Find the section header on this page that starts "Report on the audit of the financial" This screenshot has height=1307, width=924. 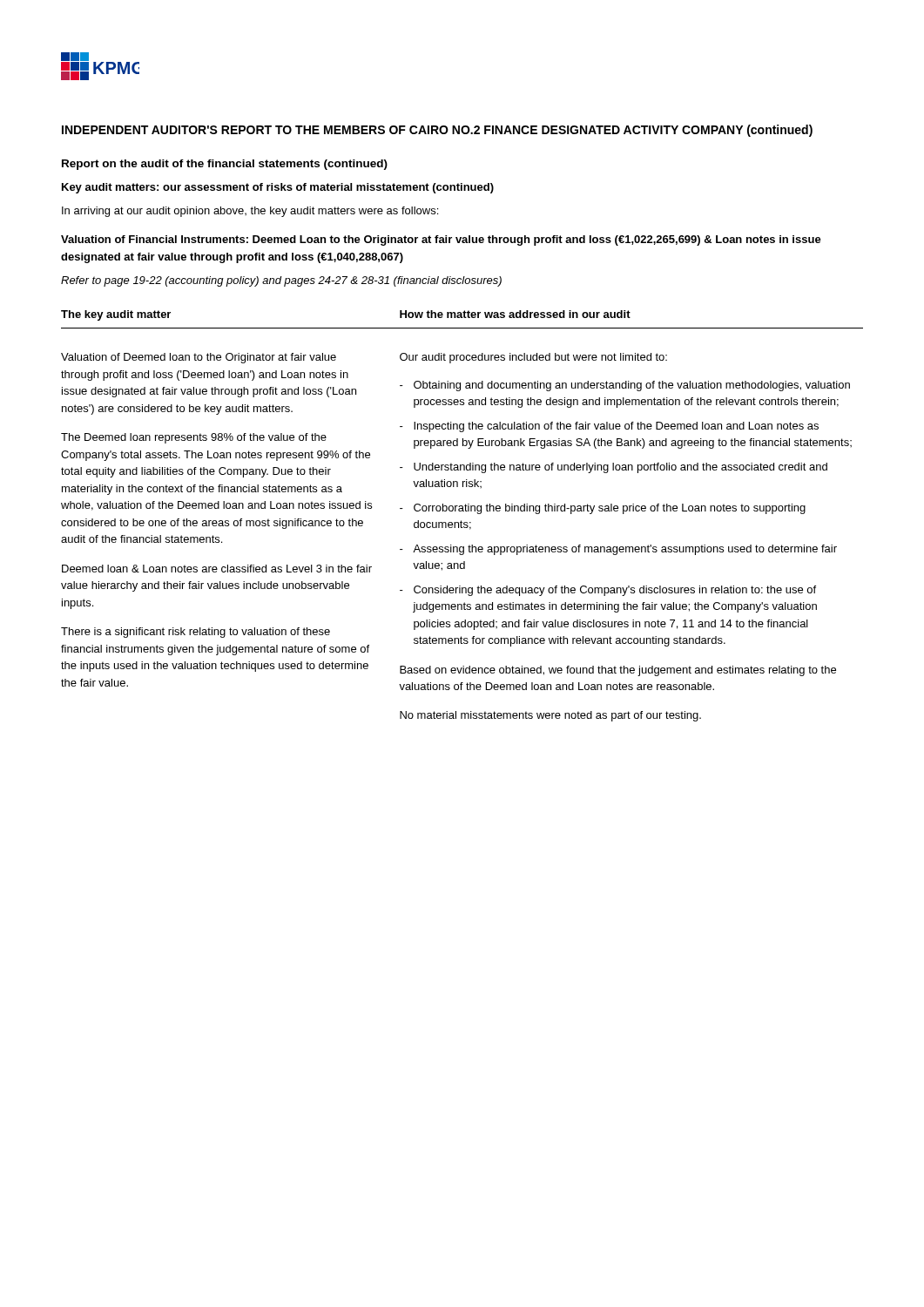pos(224,163)
